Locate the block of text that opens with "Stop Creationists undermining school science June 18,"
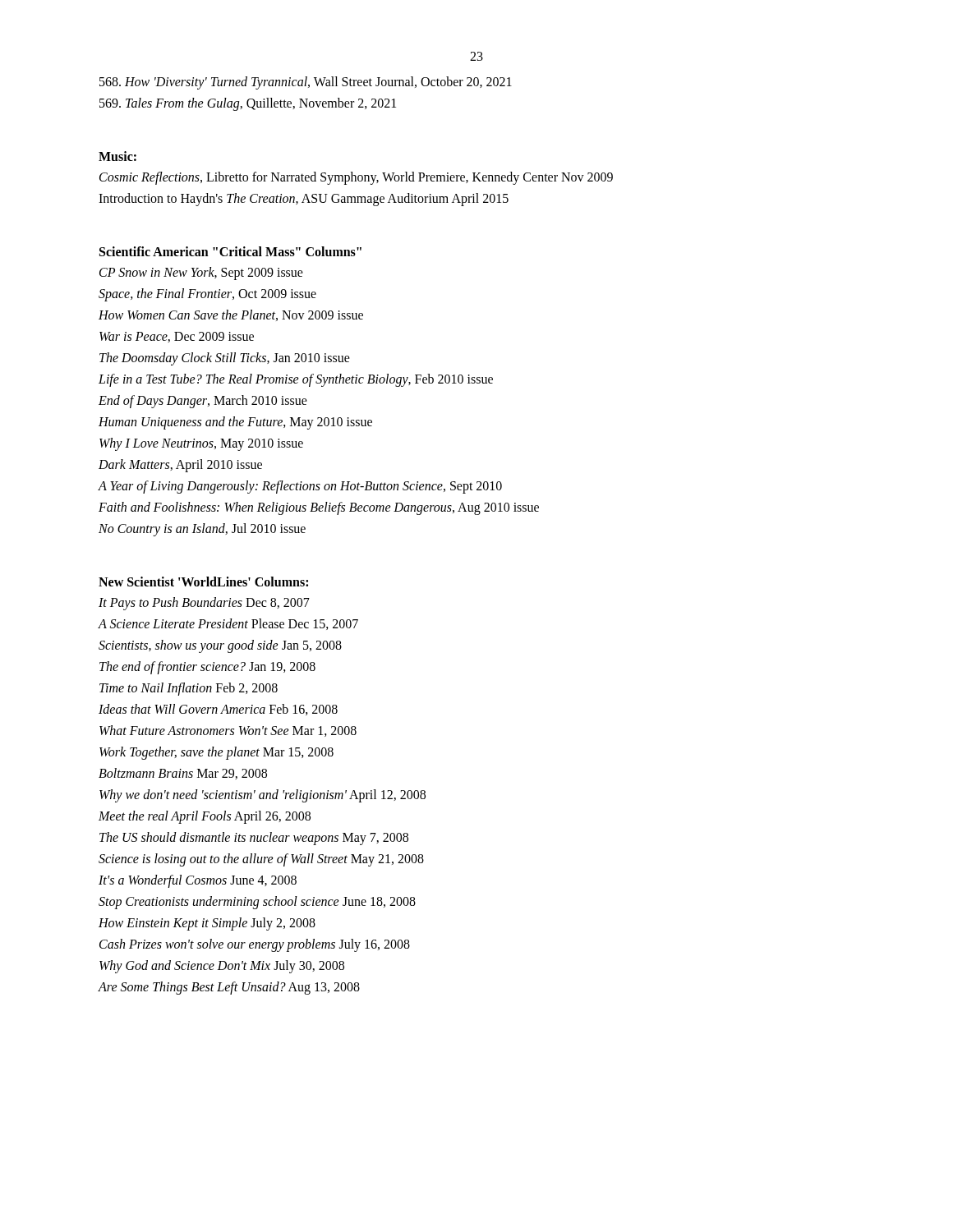953x1232 pixels. point(257,901)
